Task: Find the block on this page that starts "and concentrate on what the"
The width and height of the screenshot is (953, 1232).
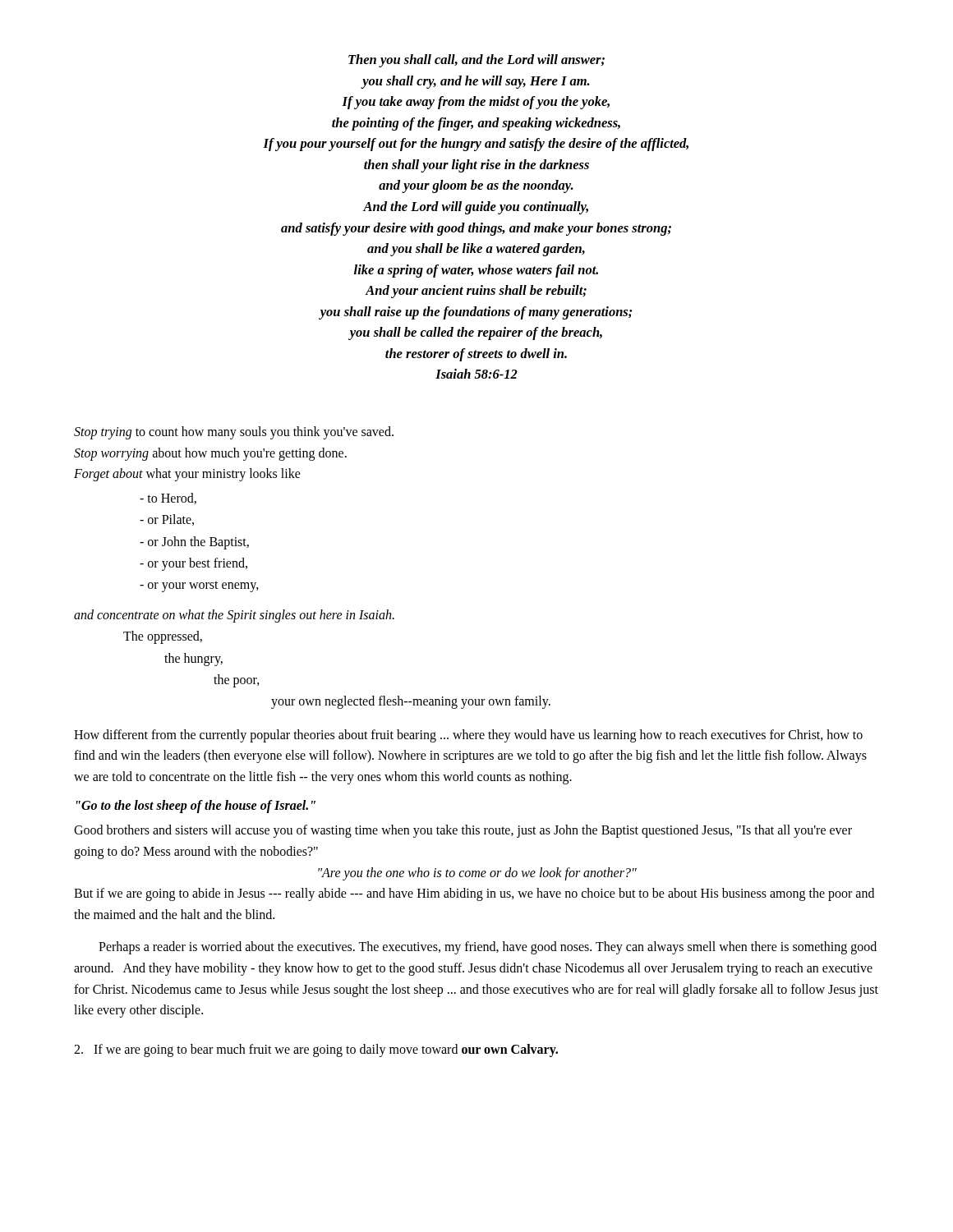Action: click(234, 616)
